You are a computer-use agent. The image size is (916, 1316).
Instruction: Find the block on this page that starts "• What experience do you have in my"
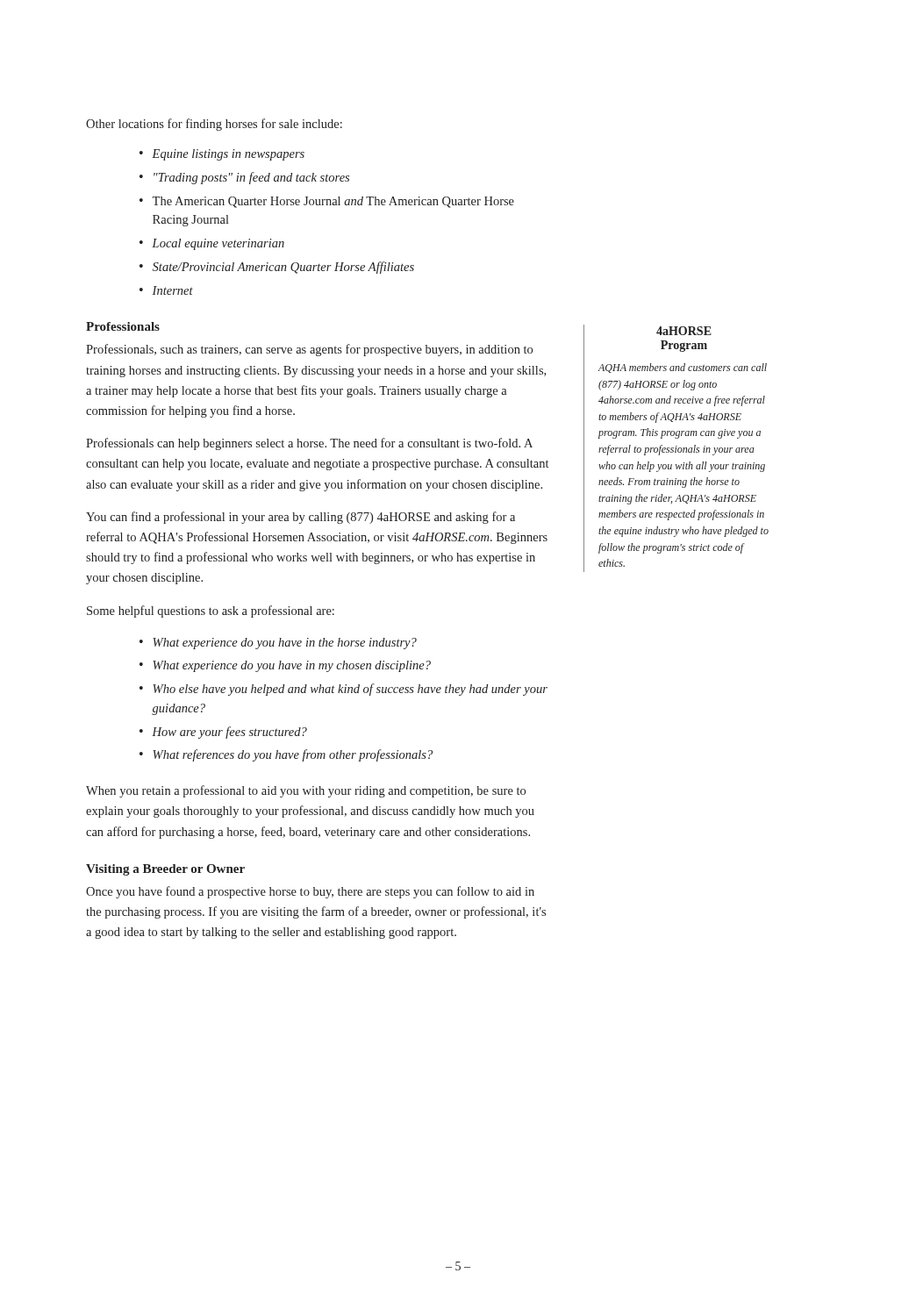285,666
